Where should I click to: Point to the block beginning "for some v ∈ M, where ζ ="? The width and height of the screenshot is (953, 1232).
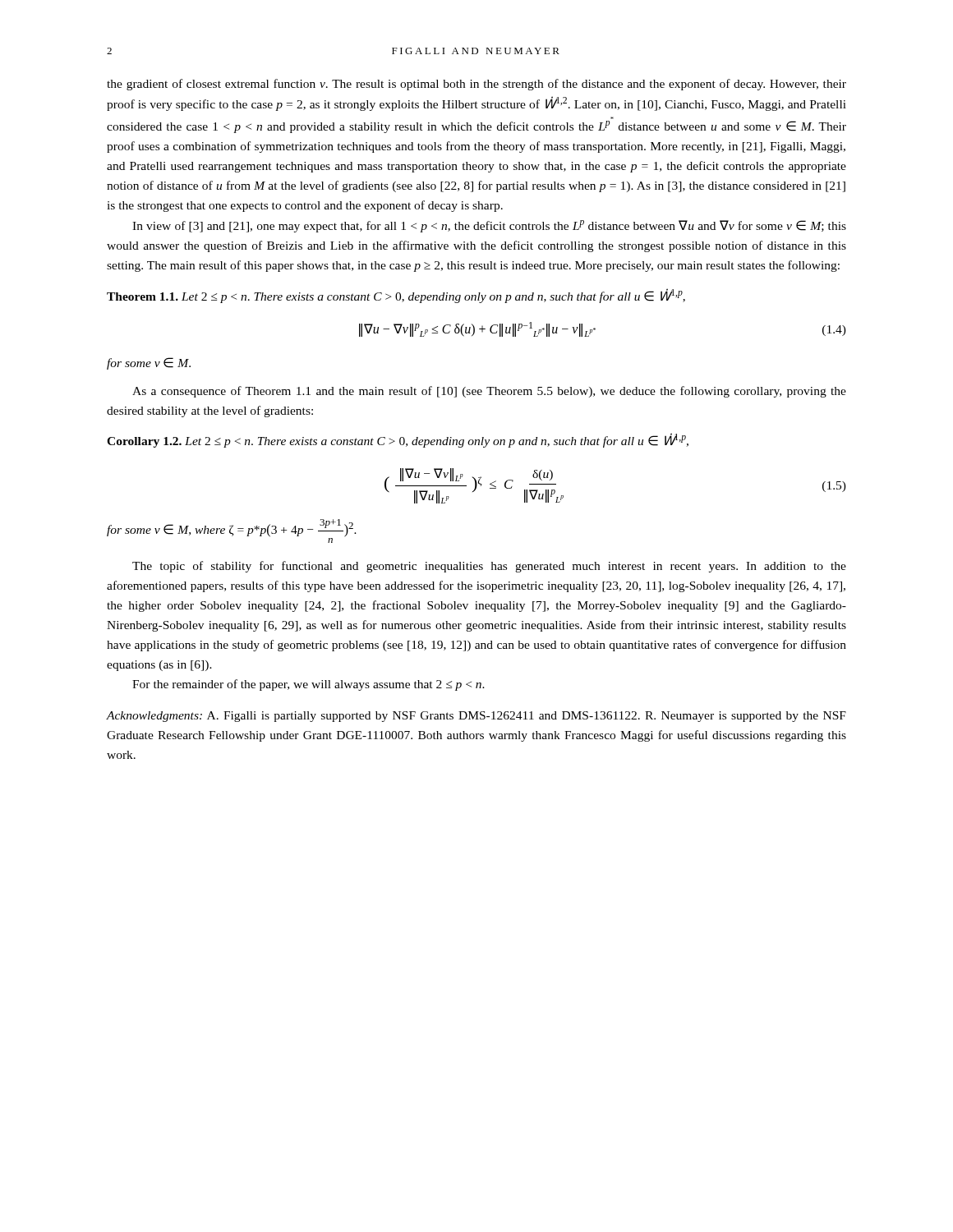coord(232,531)
